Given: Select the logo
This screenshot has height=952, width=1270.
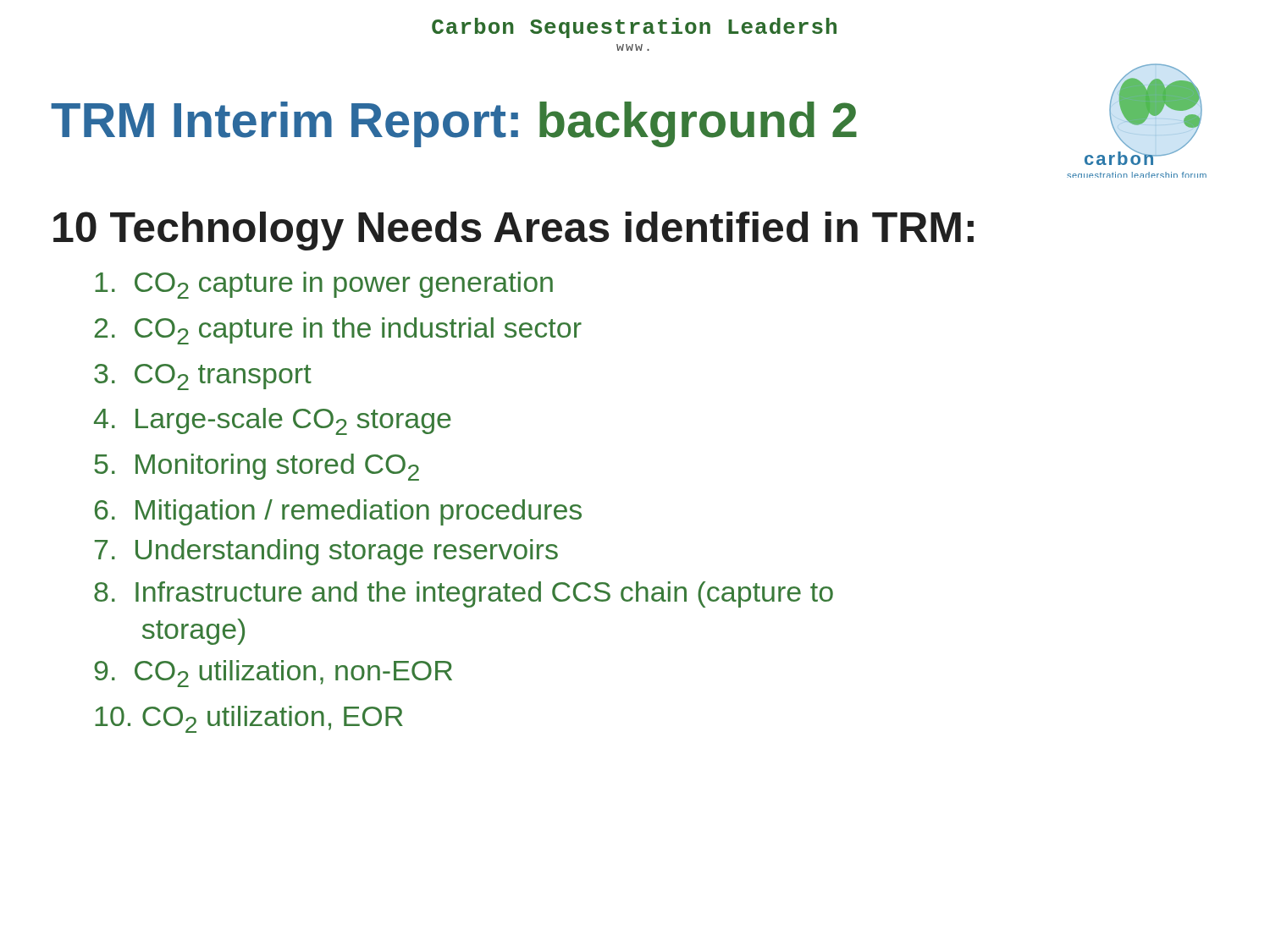Looking at the screenshot, I should tap(1156, 121).
